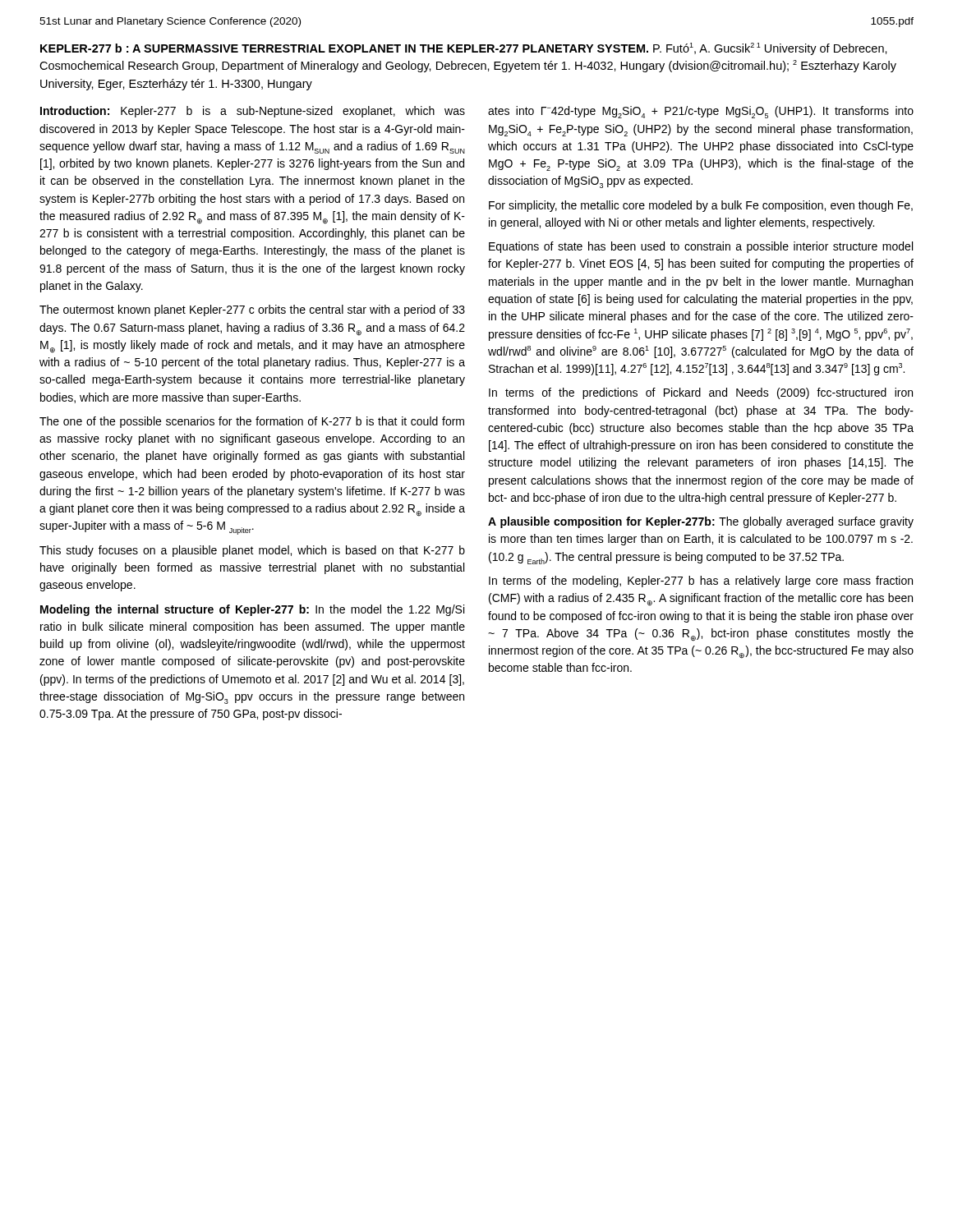Locate the text block with the text "For simplicity, the metallic core modeled by a"
This screenshot has height=1232, width=953.
[701, 214]
